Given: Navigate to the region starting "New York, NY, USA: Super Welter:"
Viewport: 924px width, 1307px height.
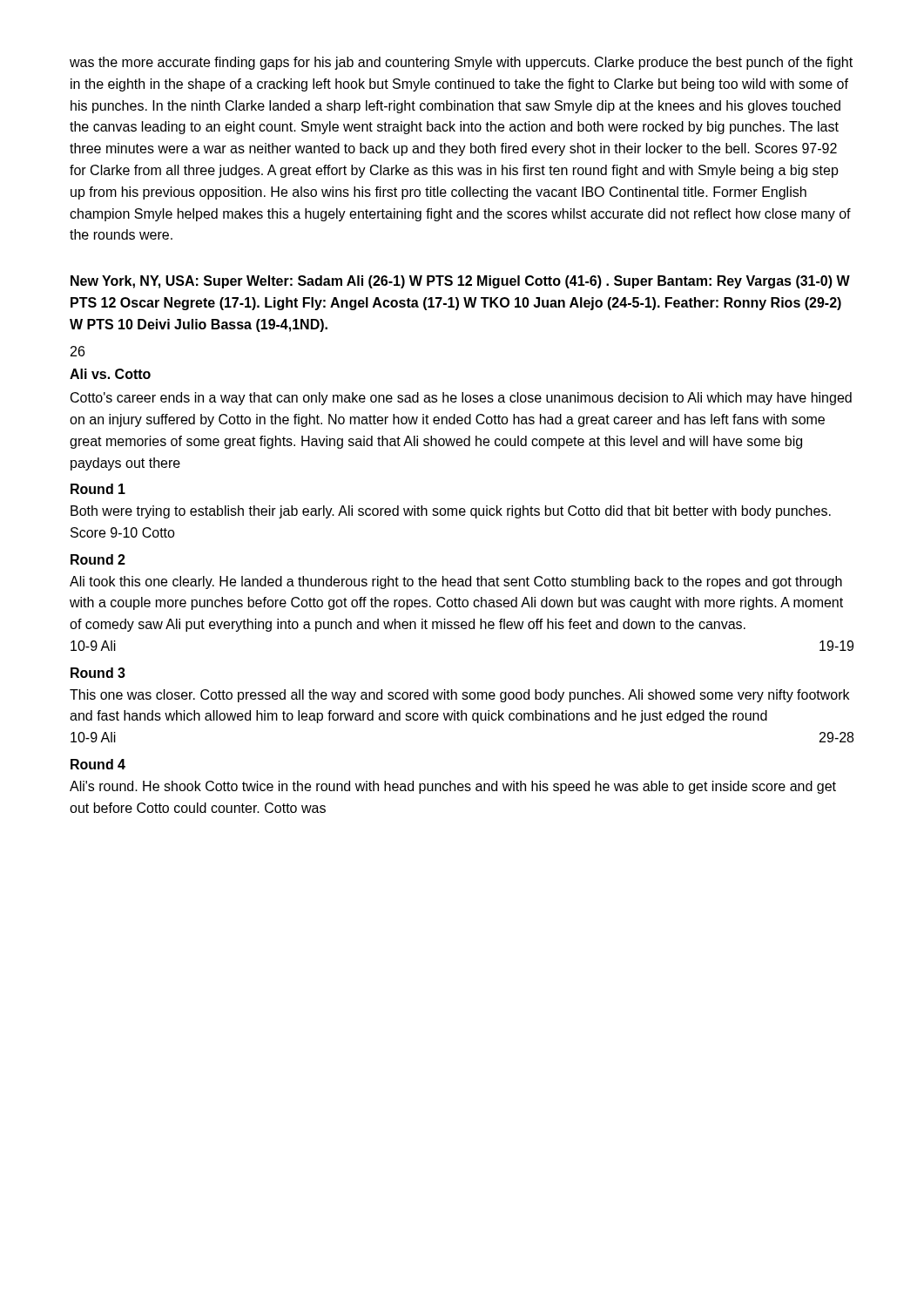Looking at the screenshot, I should coord(460,303).
